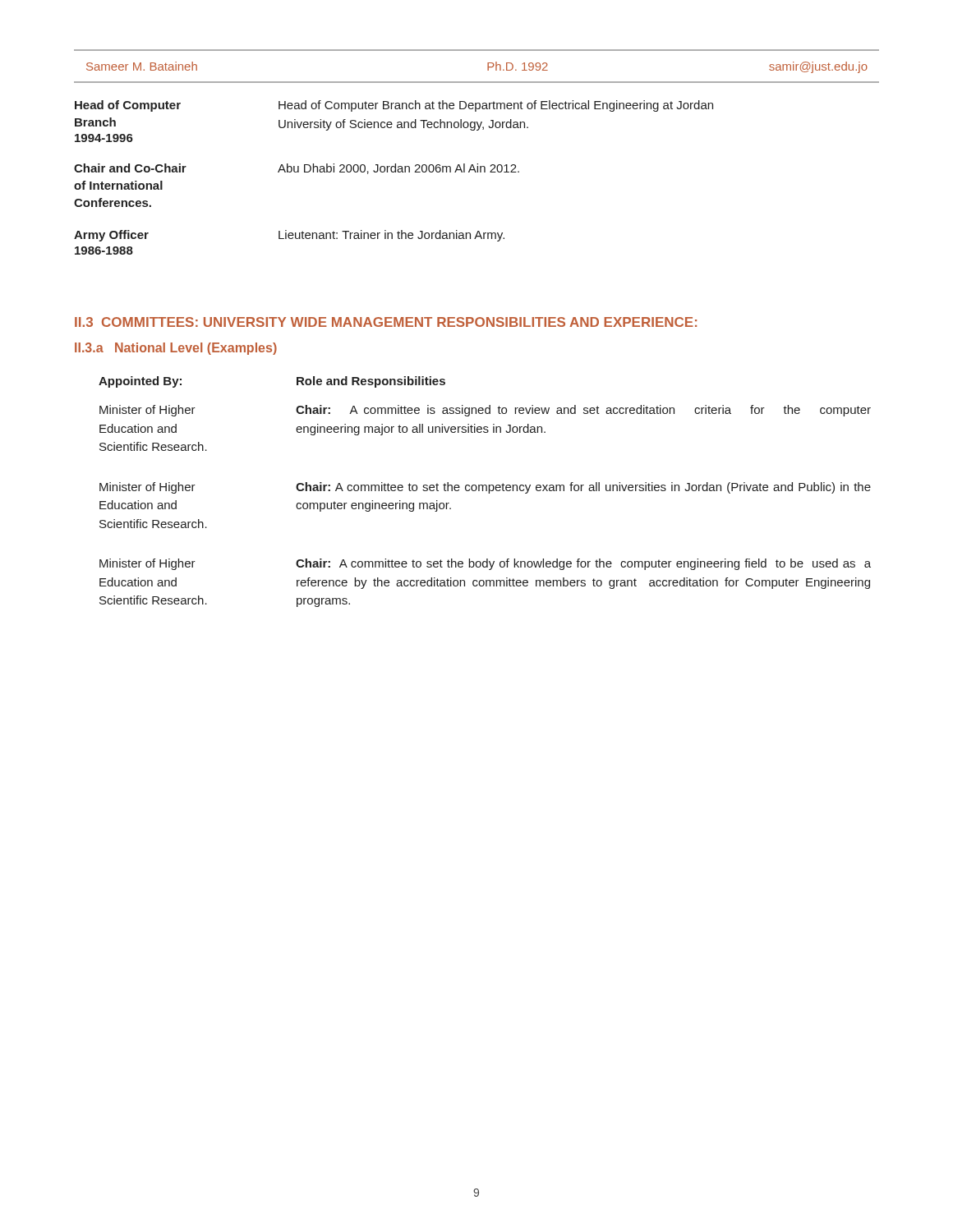Select the table that reads "Sameer M. Bataineh"
The image size is (953, 1232).
(x=476, y=160)
